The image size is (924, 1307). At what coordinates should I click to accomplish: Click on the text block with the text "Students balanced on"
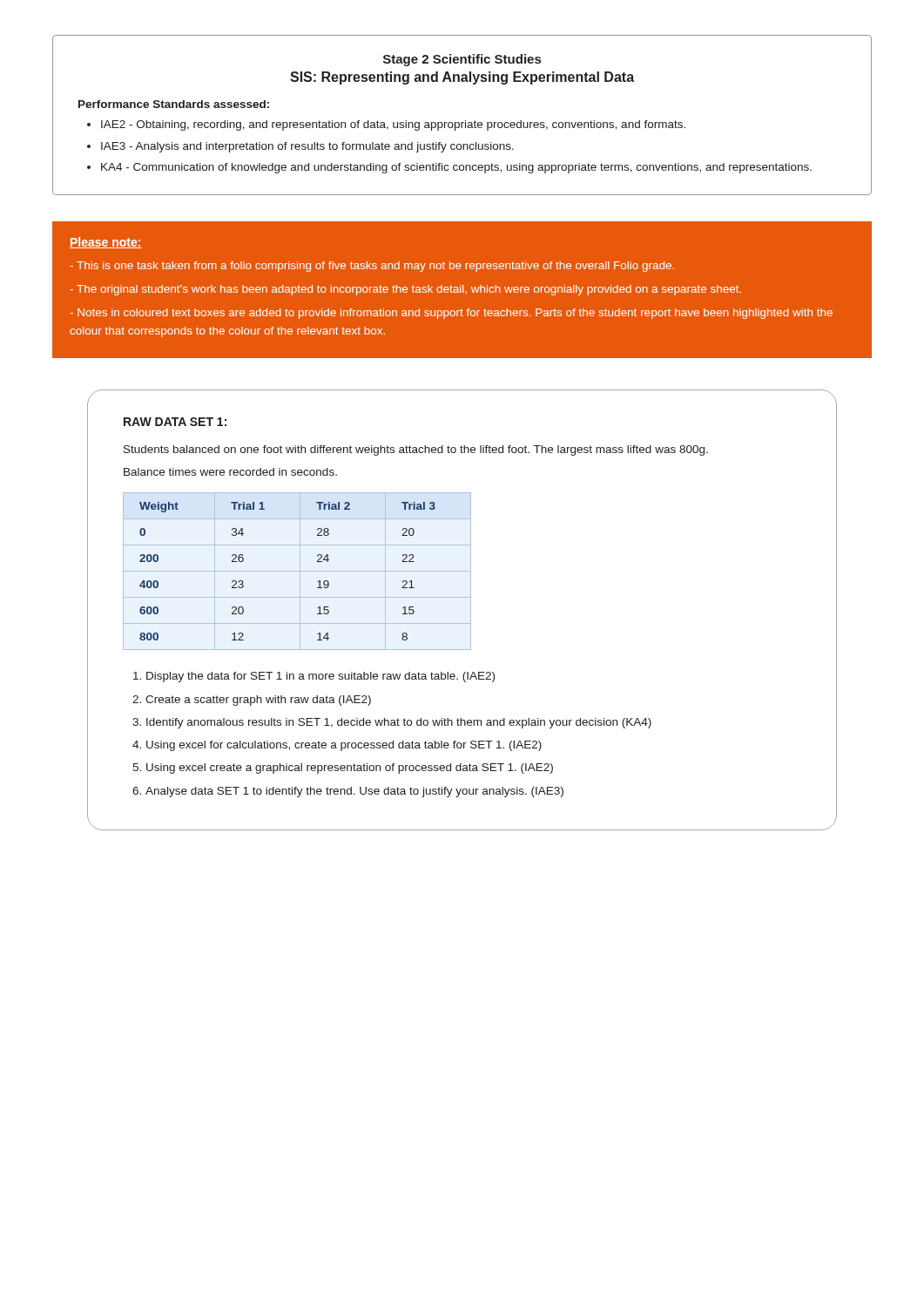[416, 449]
